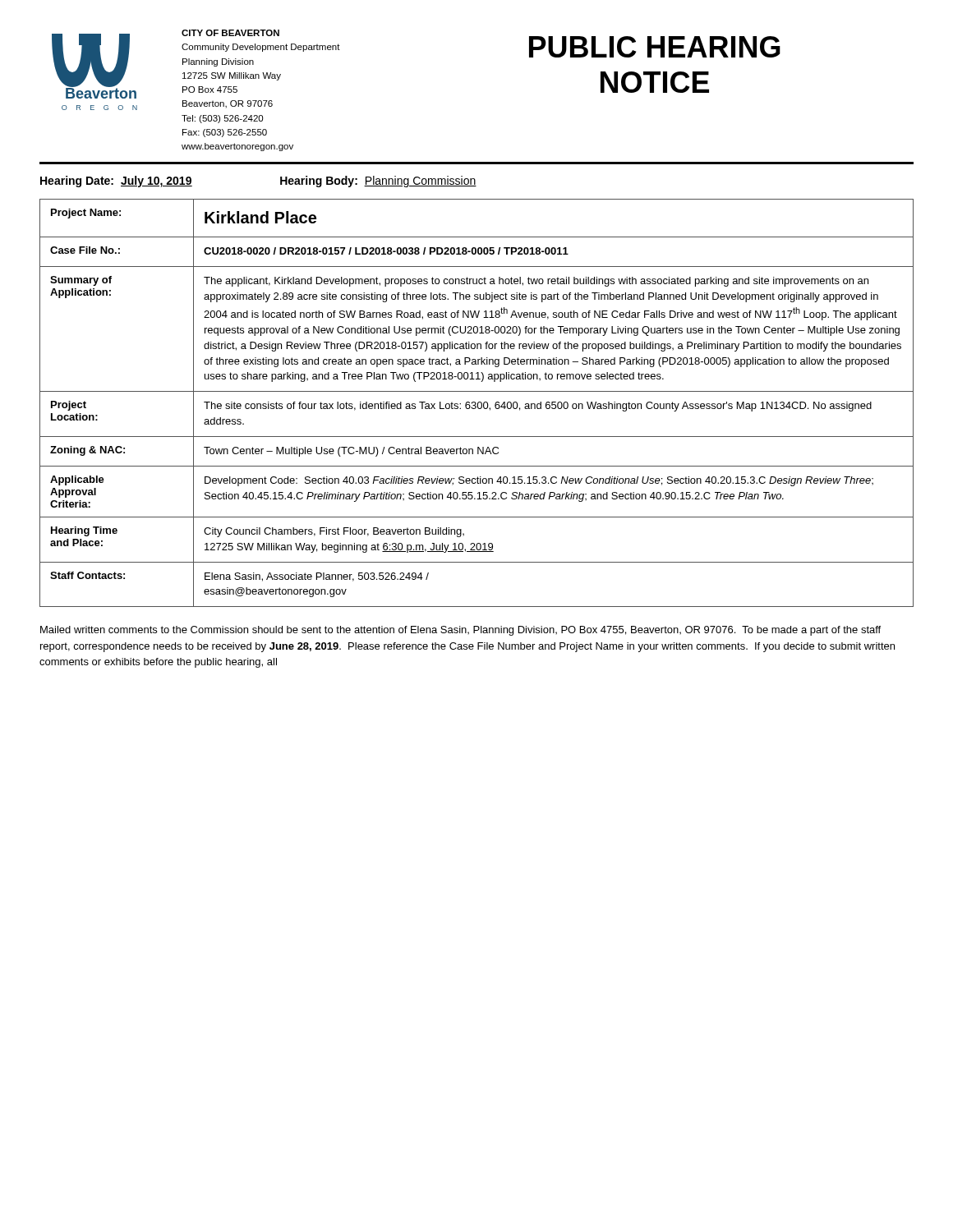Viewport: 953px width, 1232px height.
Task: Point to the element starting "Mailed written comments to the"
Action: [467, 646]
